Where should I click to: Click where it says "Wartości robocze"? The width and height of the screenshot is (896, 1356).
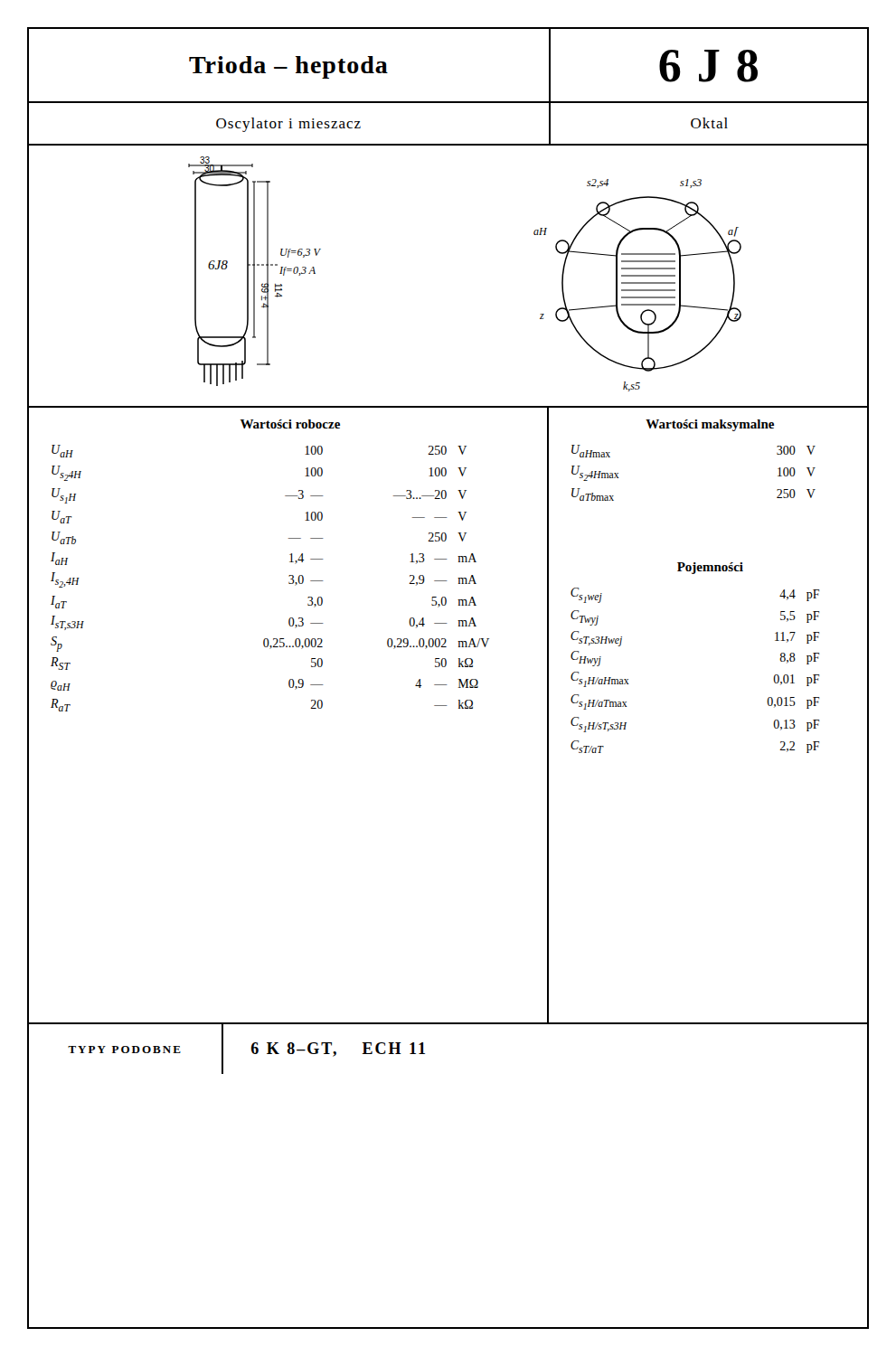(x=290, y=424)
